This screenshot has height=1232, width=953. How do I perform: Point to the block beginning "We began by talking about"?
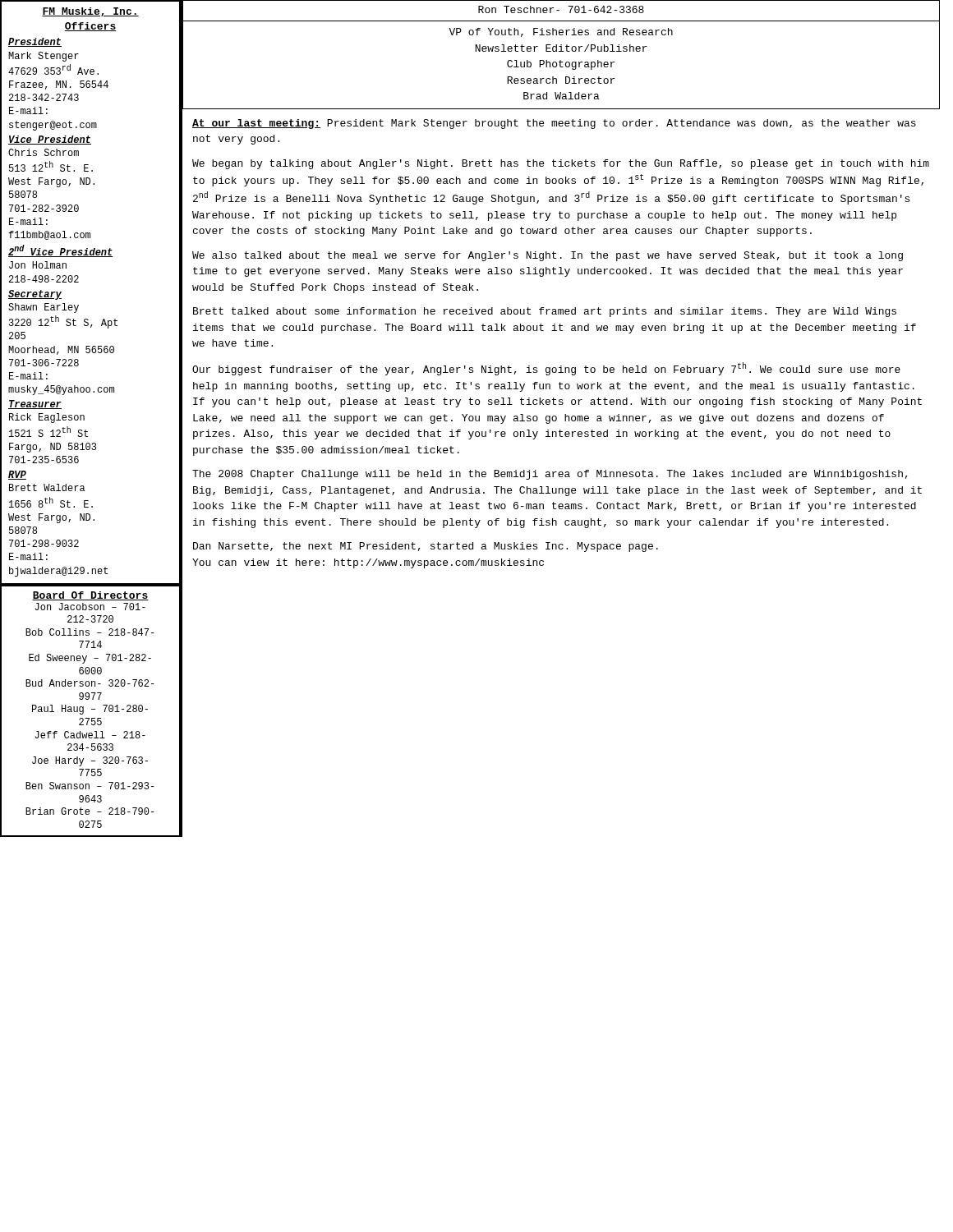tap(561, 198)
